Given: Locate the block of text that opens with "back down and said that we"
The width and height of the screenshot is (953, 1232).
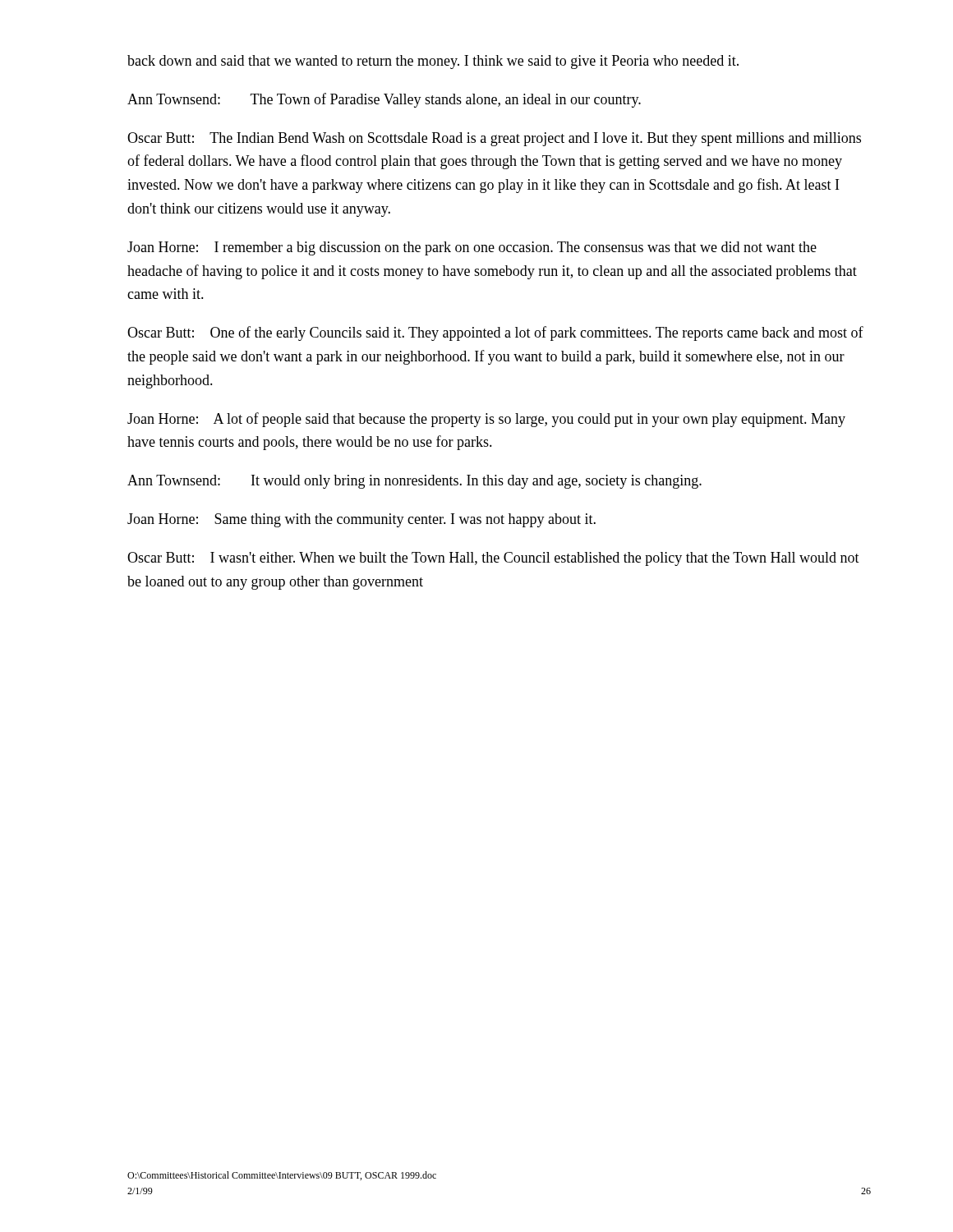Looking at the screenshot, I should coord(433,61).
